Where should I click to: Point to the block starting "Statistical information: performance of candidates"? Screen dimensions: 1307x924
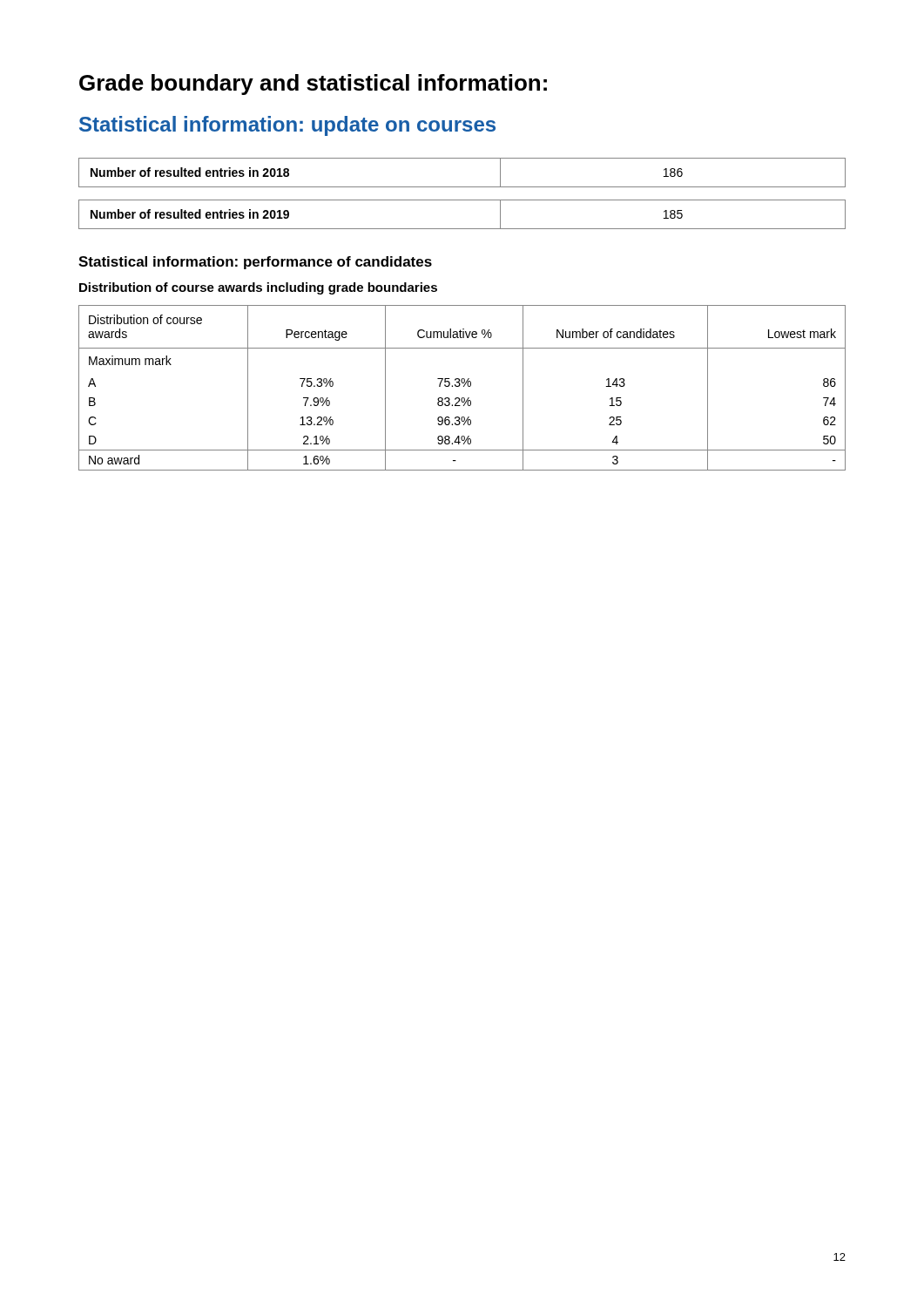(255, 262)
